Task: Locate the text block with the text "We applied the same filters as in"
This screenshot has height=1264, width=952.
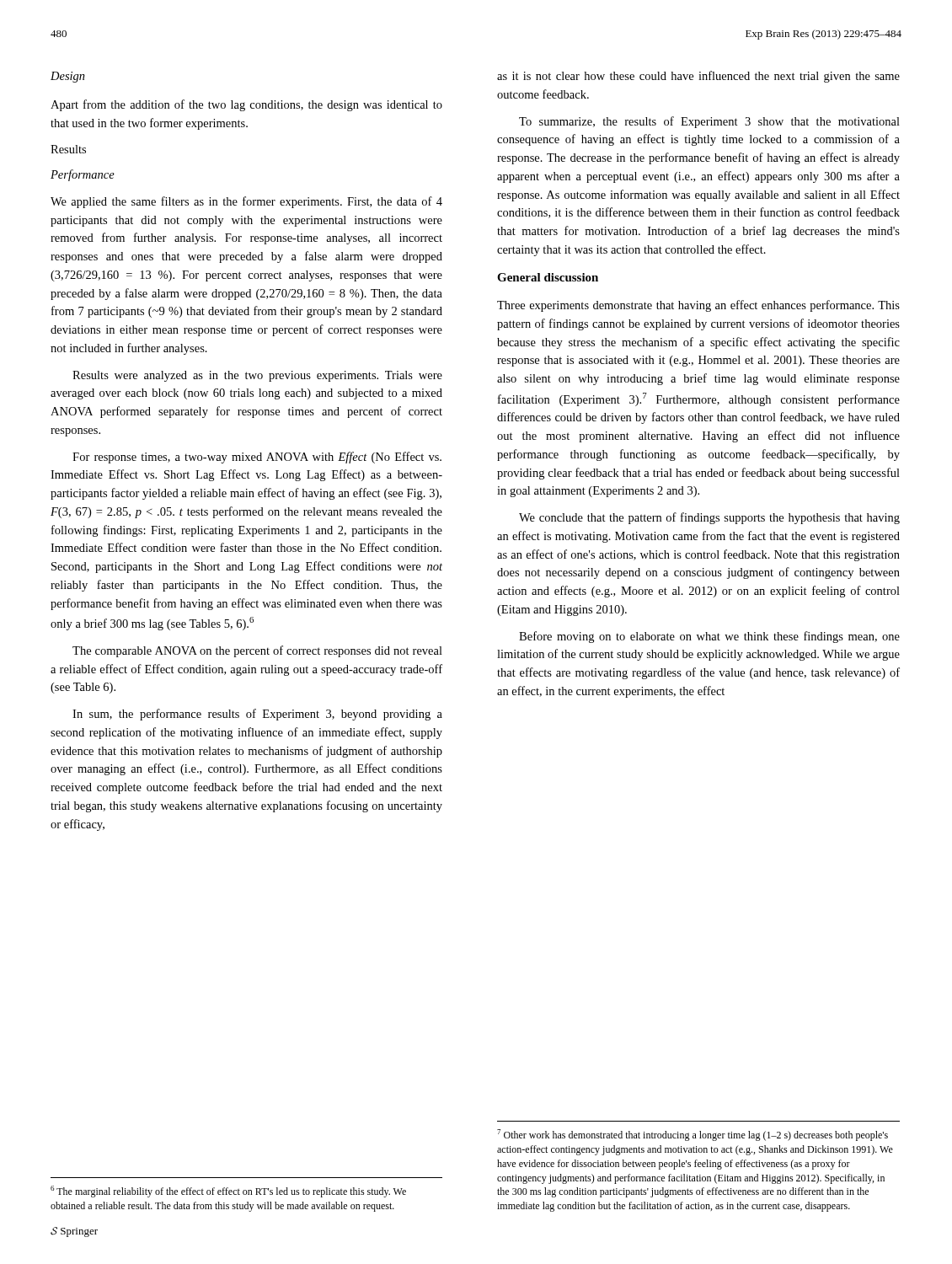Action: 246,513
